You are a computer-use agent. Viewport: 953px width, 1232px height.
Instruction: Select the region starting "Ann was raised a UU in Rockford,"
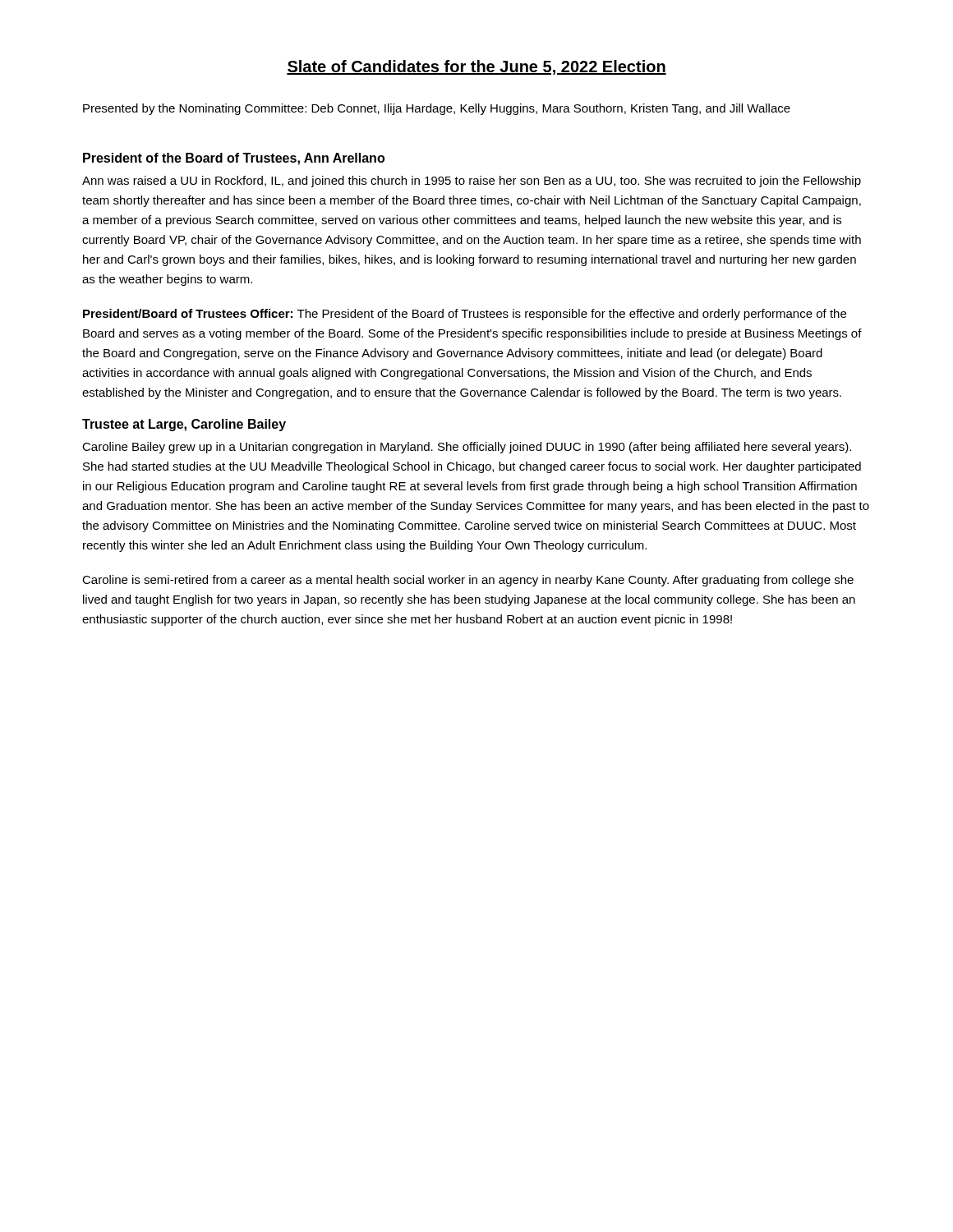coord(472,229)
